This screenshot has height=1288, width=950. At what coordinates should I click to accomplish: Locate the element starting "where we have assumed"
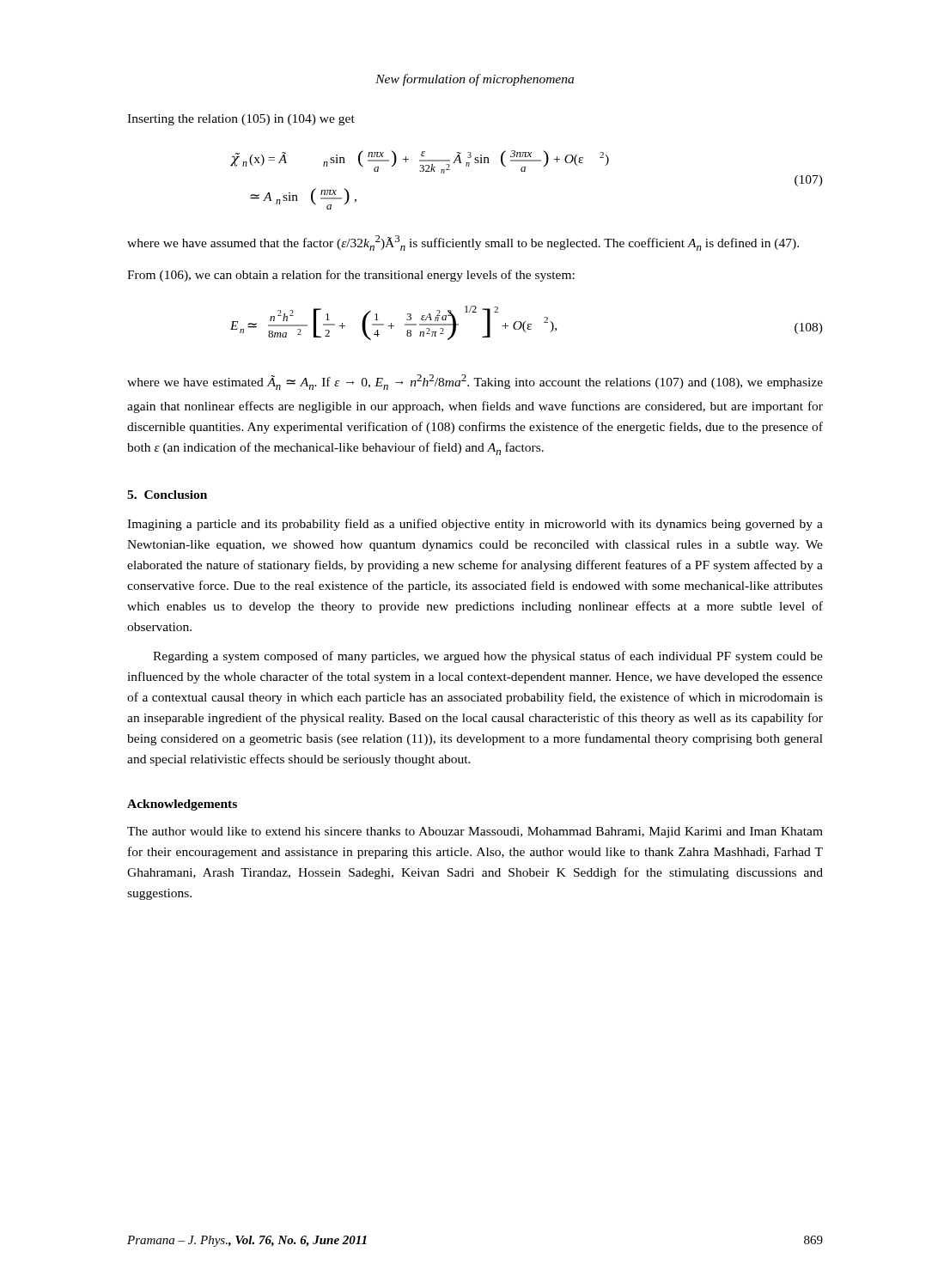pos(463,243)
